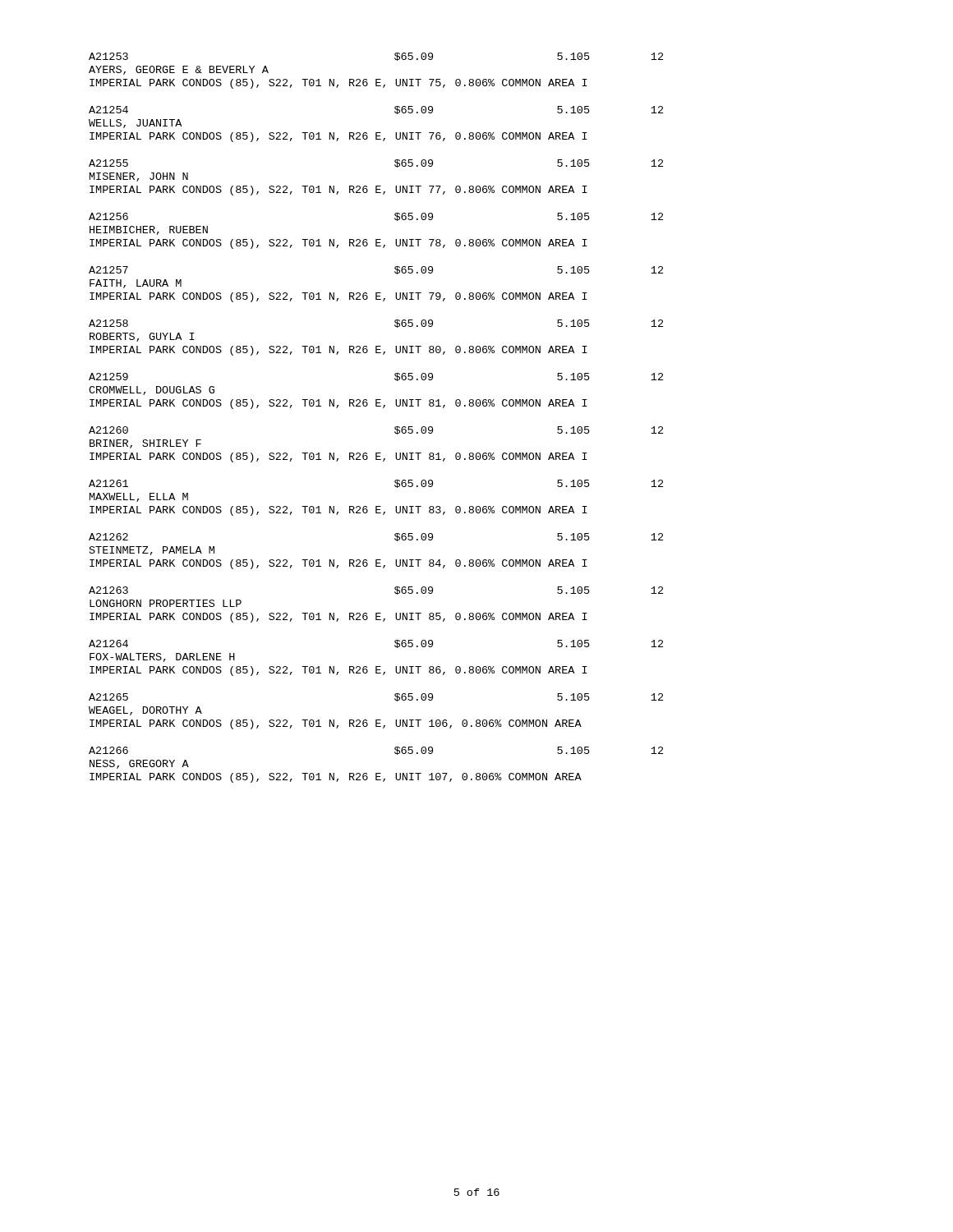The image size is (953, 1232).
Task: Click on the list item containing "A21263 $65.09 5.105 12 LONGHORN PROPERTIES LLP IMPERIAL"
Action: 488,604
